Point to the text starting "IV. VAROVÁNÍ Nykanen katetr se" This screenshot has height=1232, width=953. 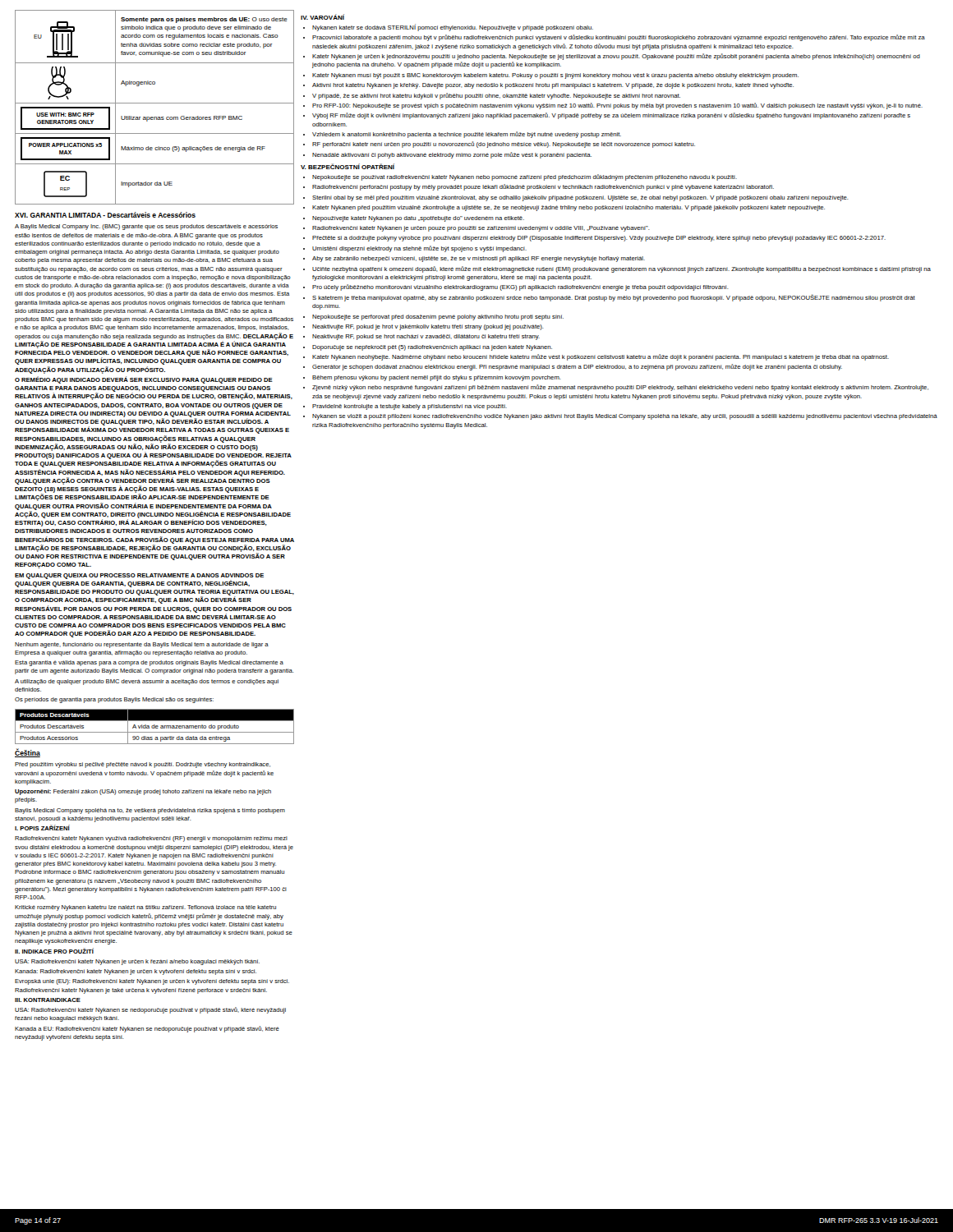(619, 222)
